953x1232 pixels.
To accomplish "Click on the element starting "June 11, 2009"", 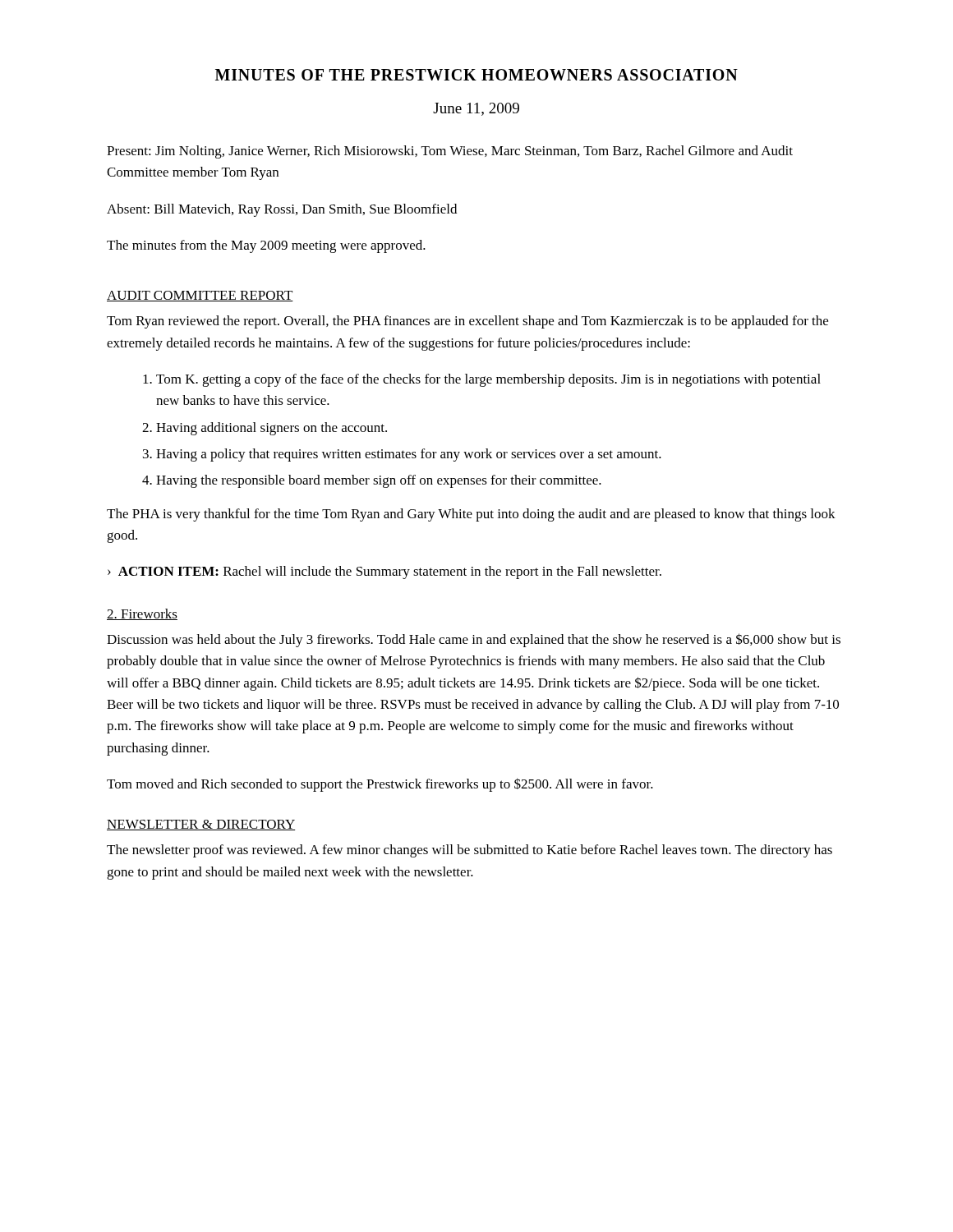I will (x=476, y=108).
